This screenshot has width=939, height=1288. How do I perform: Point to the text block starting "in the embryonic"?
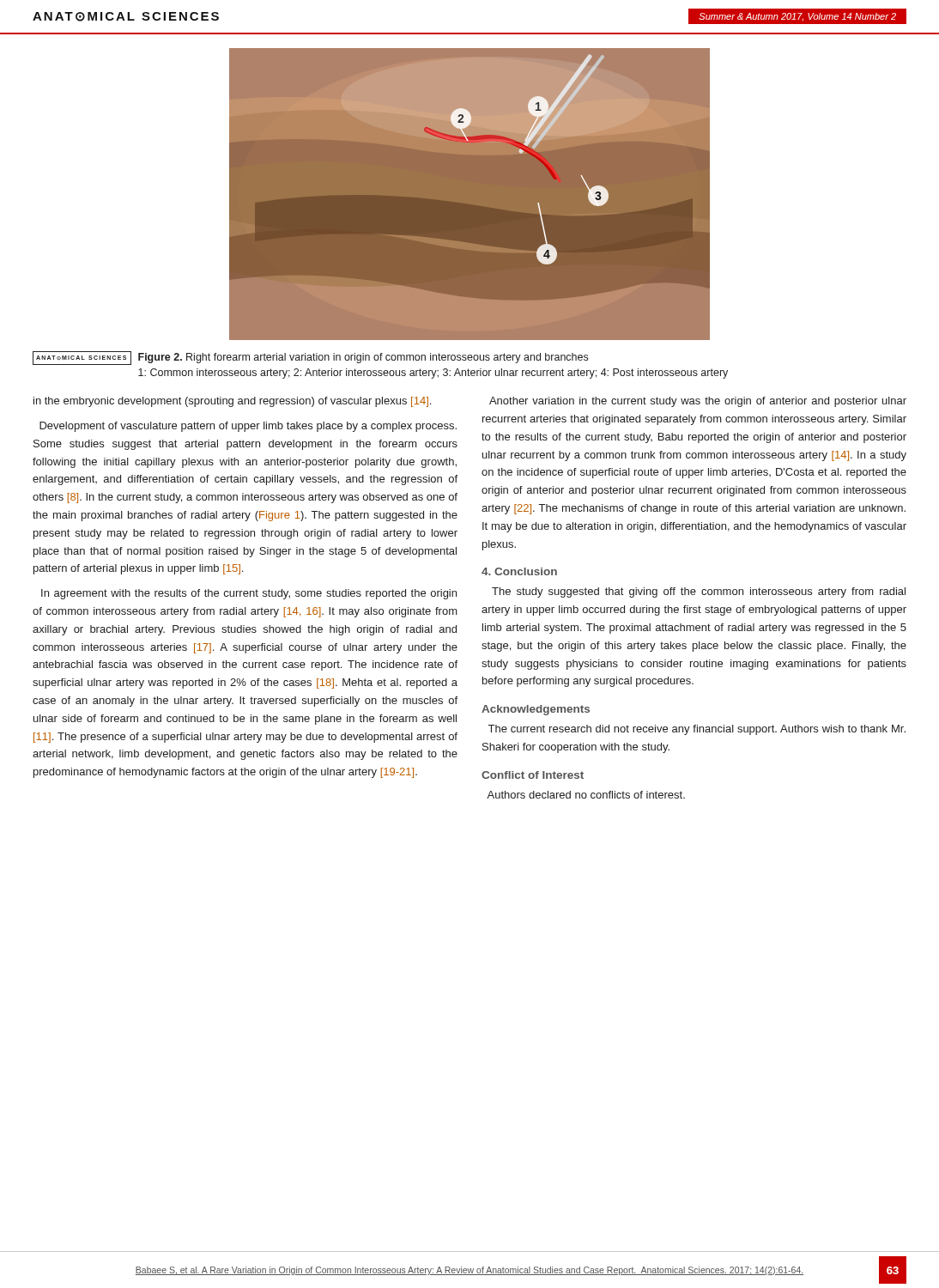point(232,401)
